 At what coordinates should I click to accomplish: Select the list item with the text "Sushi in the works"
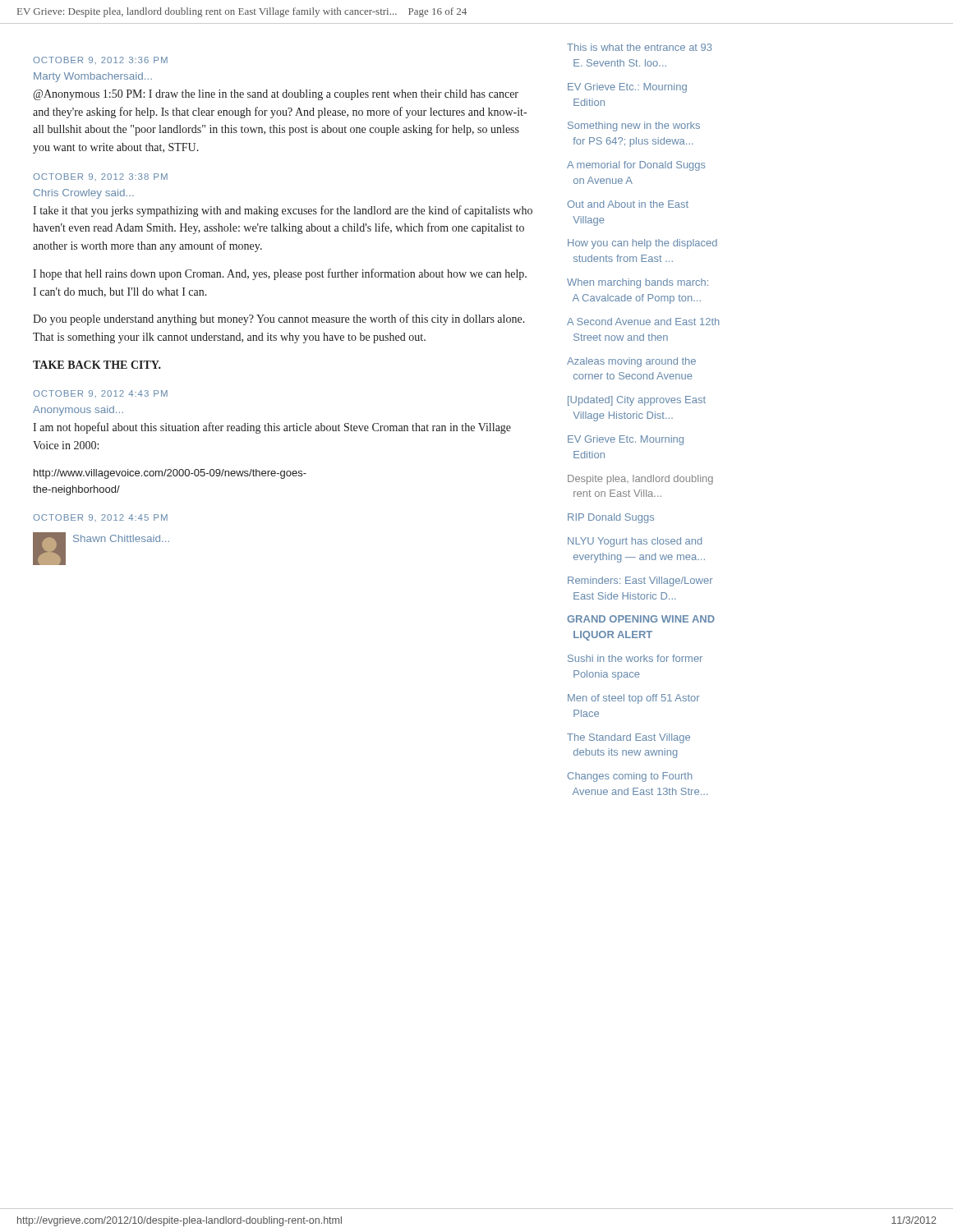point(702,667)
